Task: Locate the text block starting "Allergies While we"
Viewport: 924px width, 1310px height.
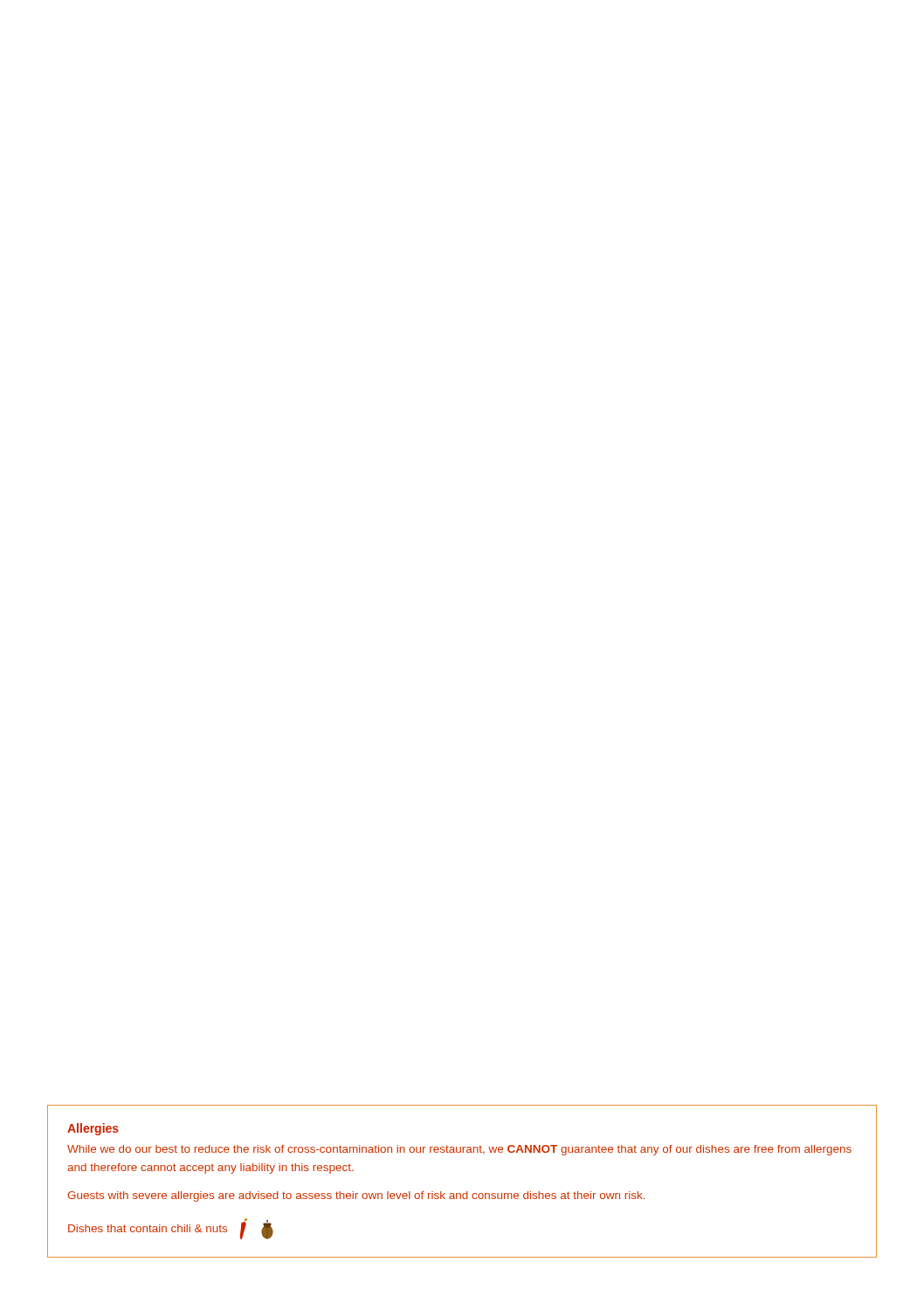Action: point(462,1181)
